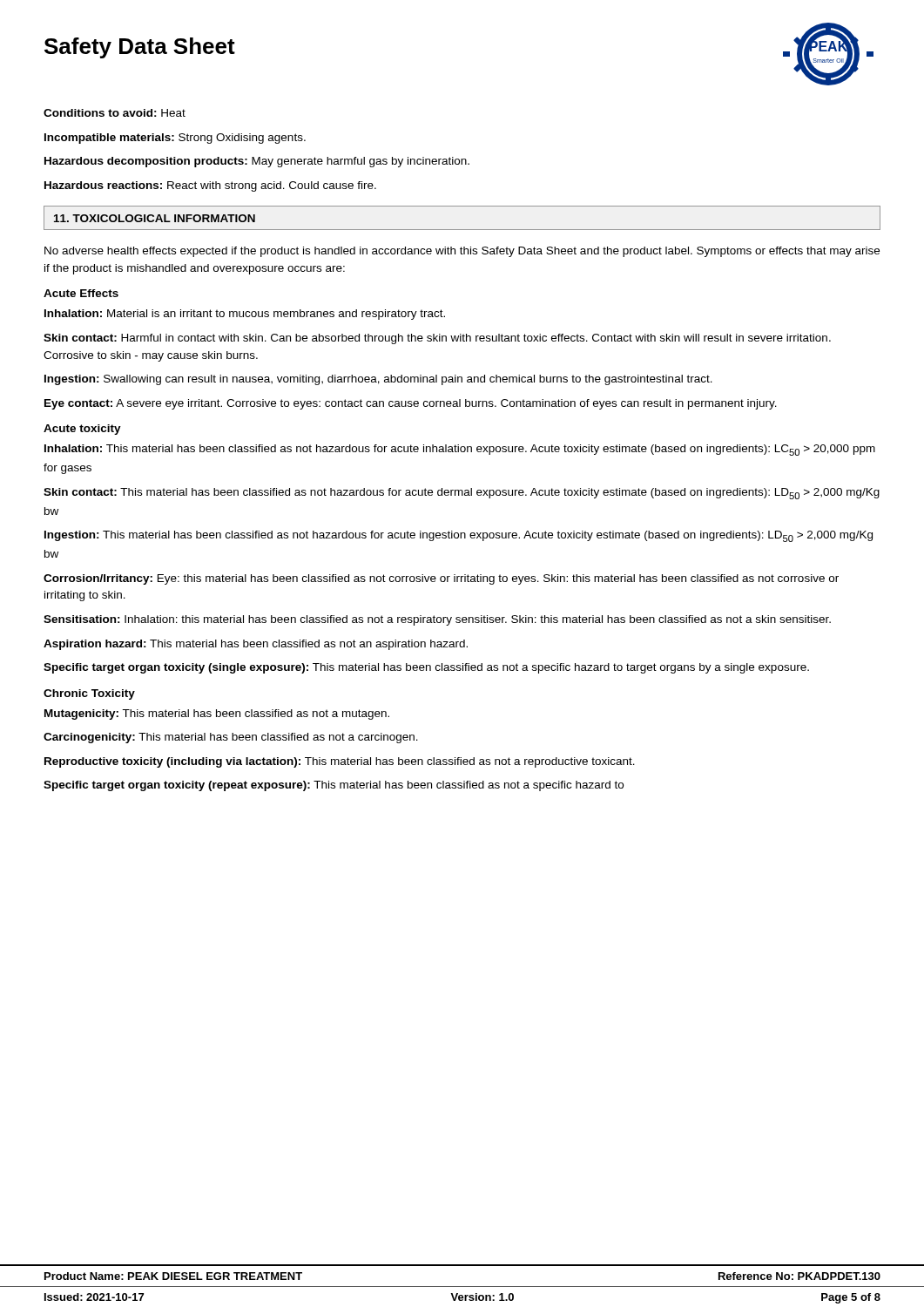Find the text block that says "Specific target organ toxicity (repeat exposure): This"
Image resolution: width=924 pixels, height=1307 pixels.
pos(334,785)
